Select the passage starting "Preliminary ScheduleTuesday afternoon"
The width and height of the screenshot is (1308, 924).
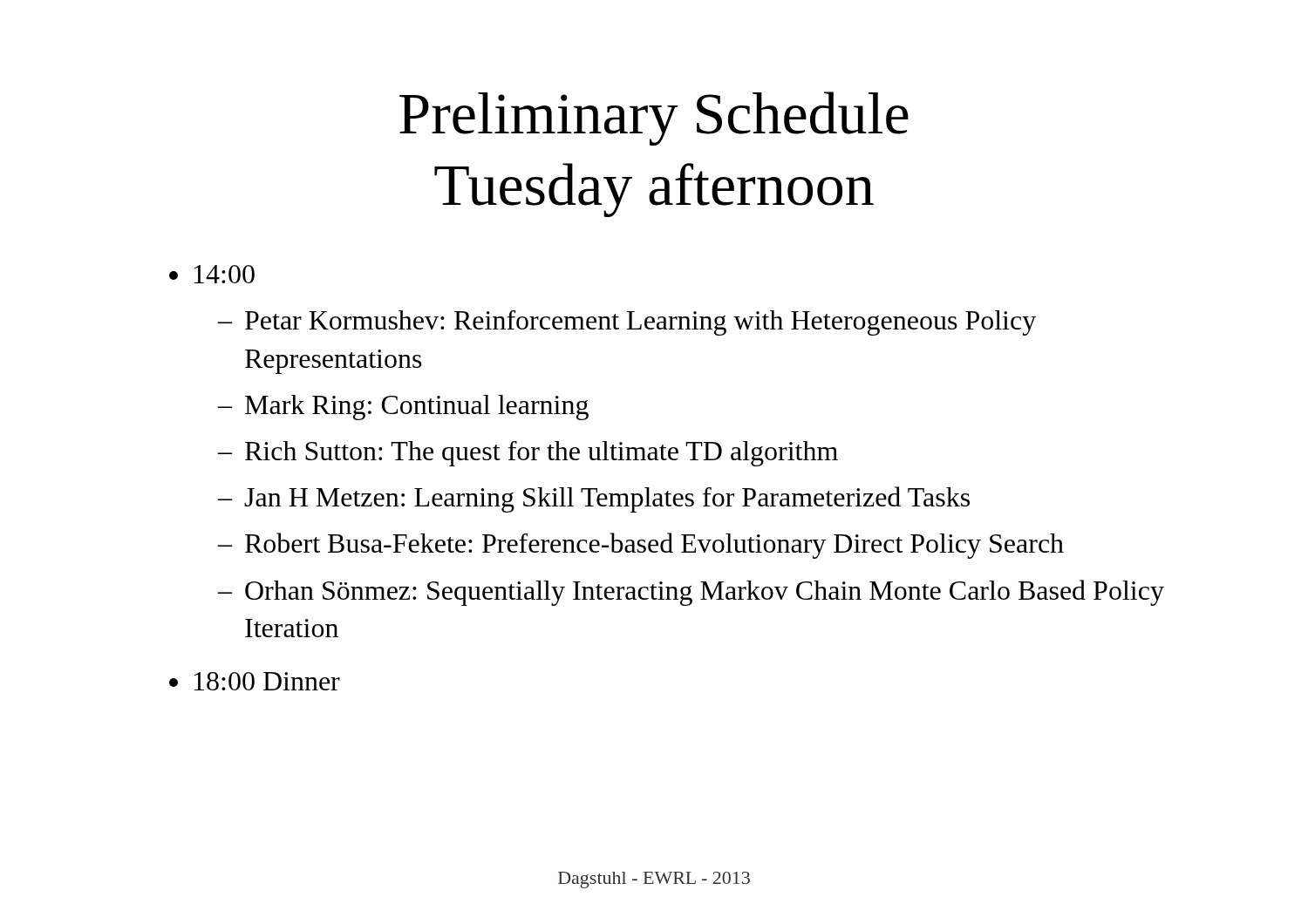point(654,150)
